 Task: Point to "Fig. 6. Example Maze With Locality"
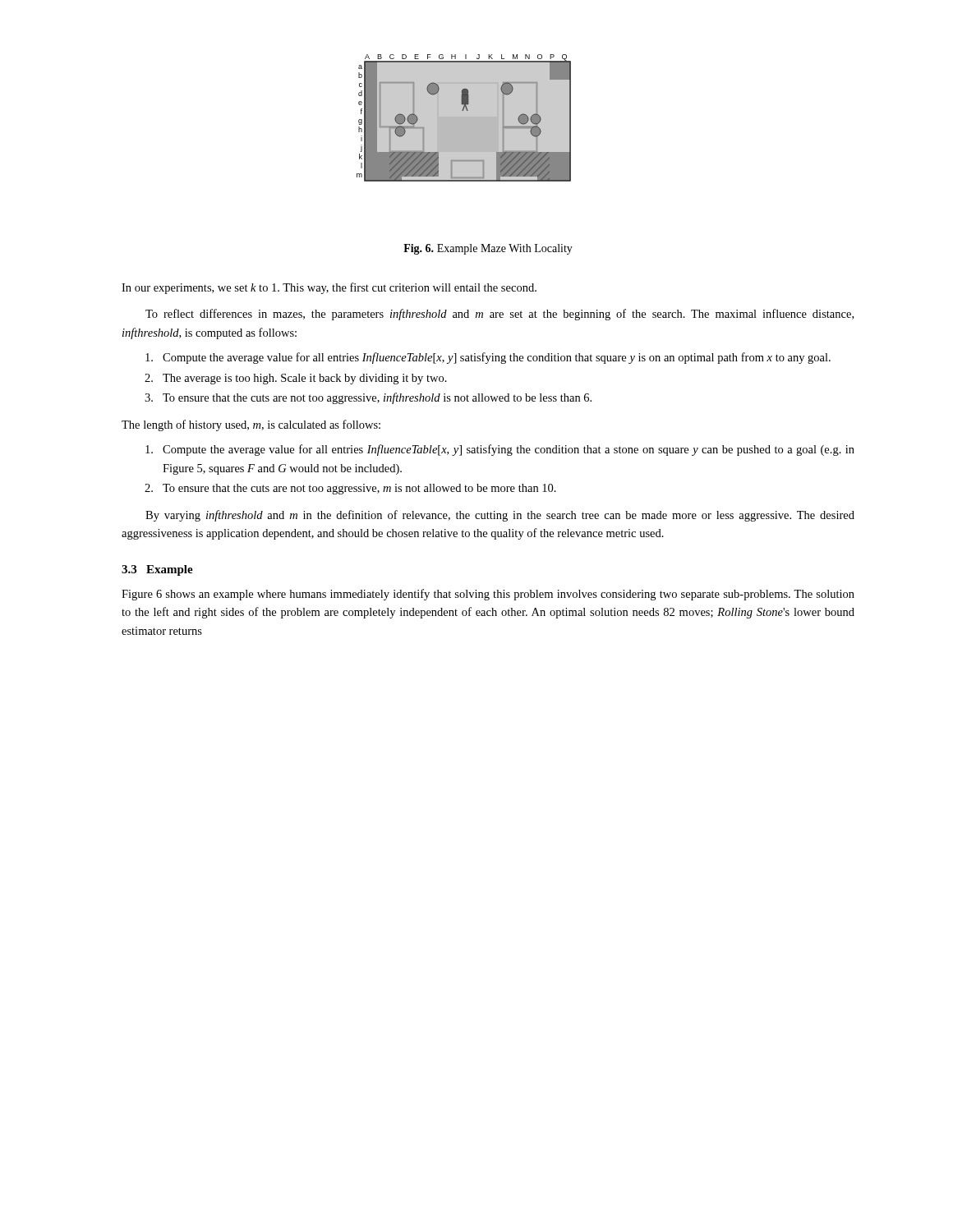pos(488,248)
